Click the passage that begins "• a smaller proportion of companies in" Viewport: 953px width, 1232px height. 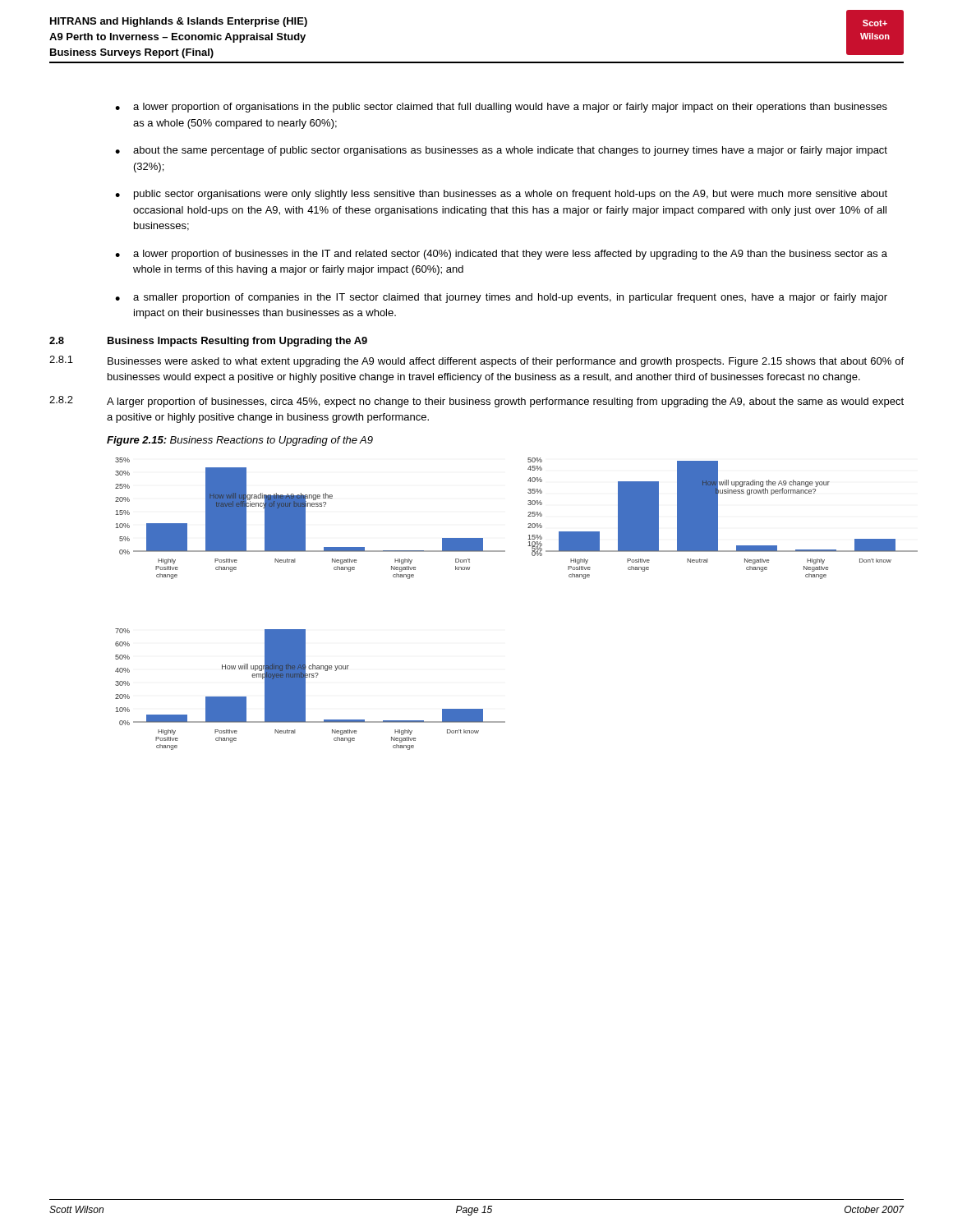tap(501, 305)
